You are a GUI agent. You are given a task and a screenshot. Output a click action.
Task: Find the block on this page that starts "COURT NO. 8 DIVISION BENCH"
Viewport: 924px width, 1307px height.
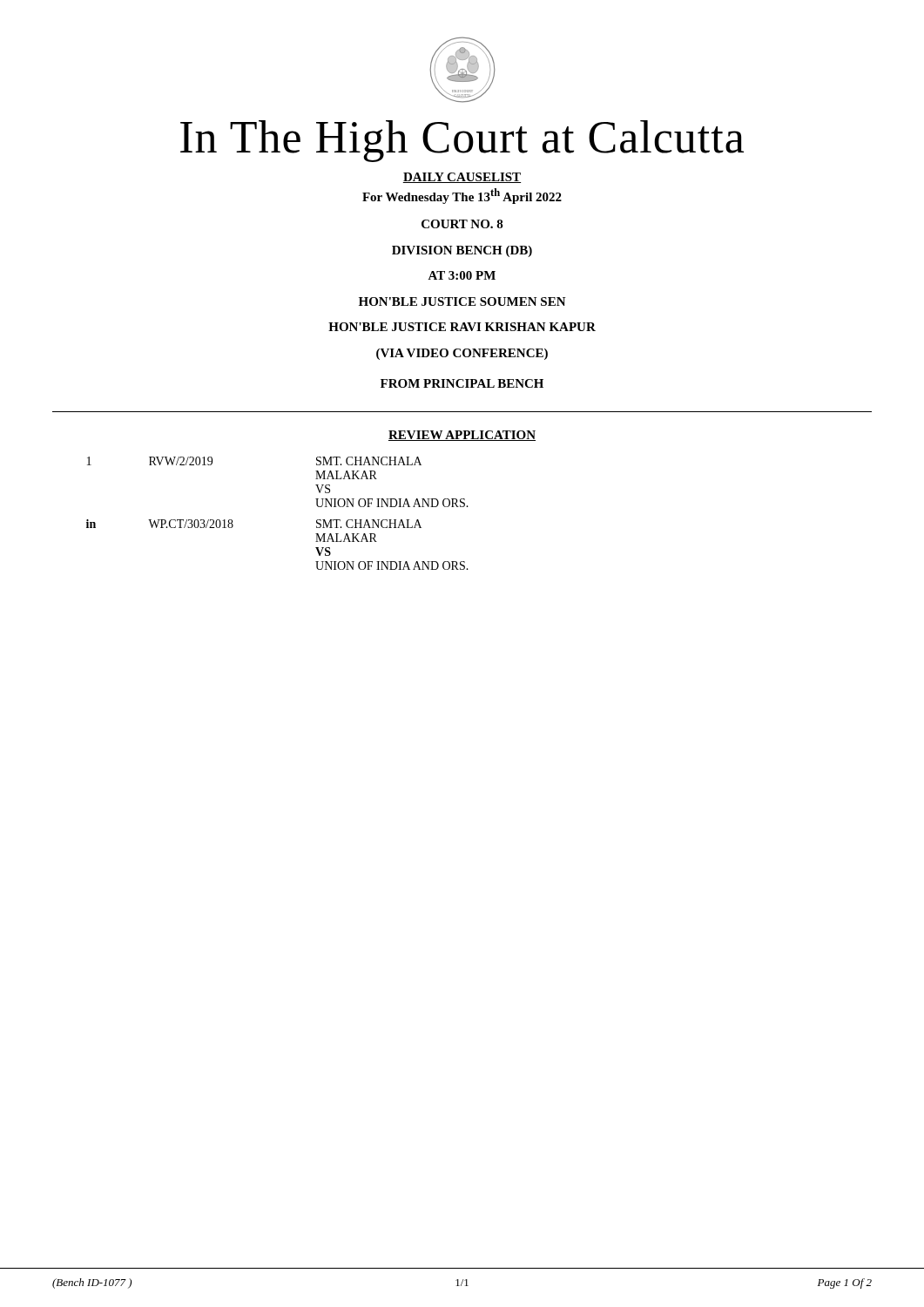[462, 304]
